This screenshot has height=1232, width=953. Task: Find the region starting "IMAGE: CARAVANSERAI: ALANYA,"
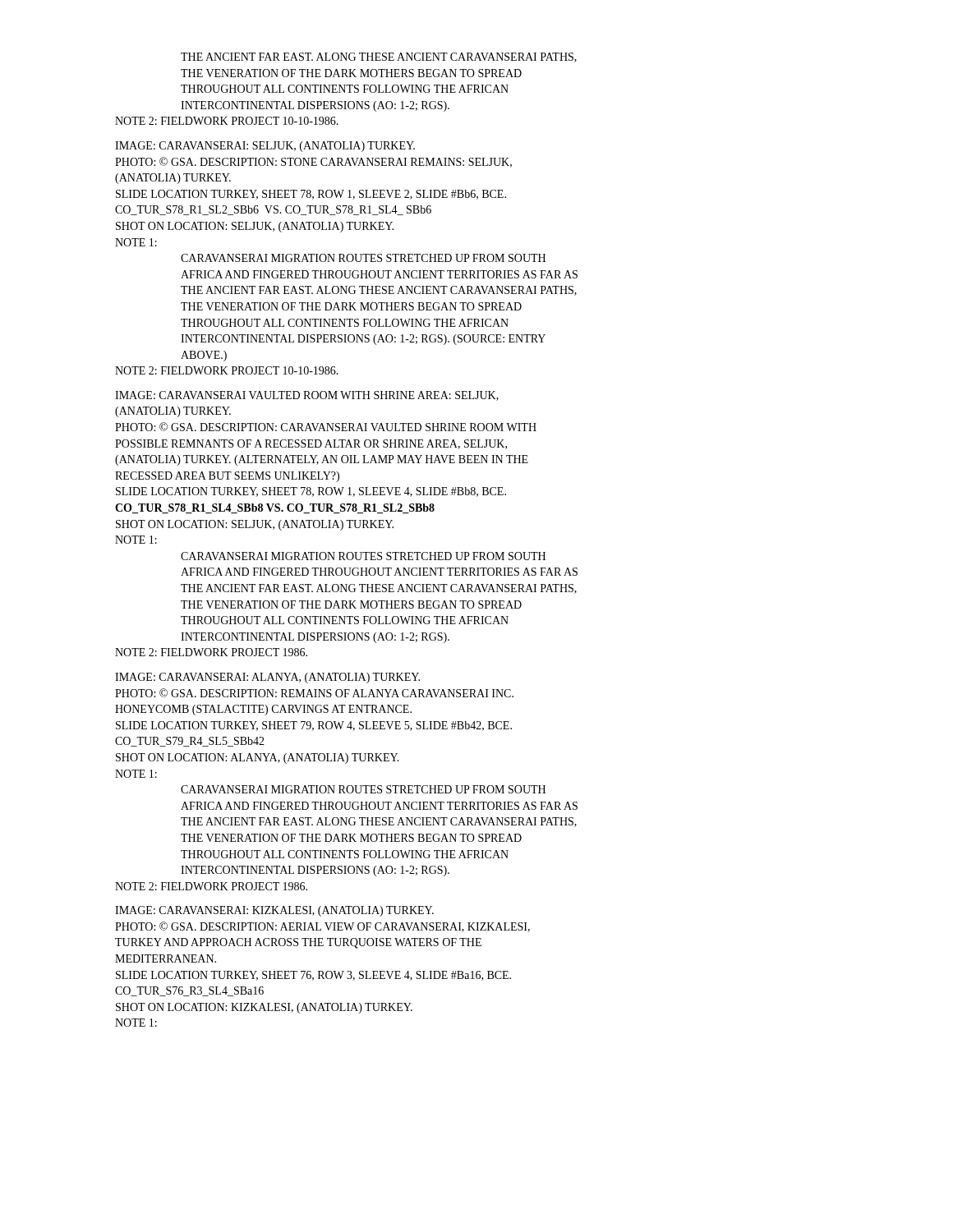[x=501, y=782]
